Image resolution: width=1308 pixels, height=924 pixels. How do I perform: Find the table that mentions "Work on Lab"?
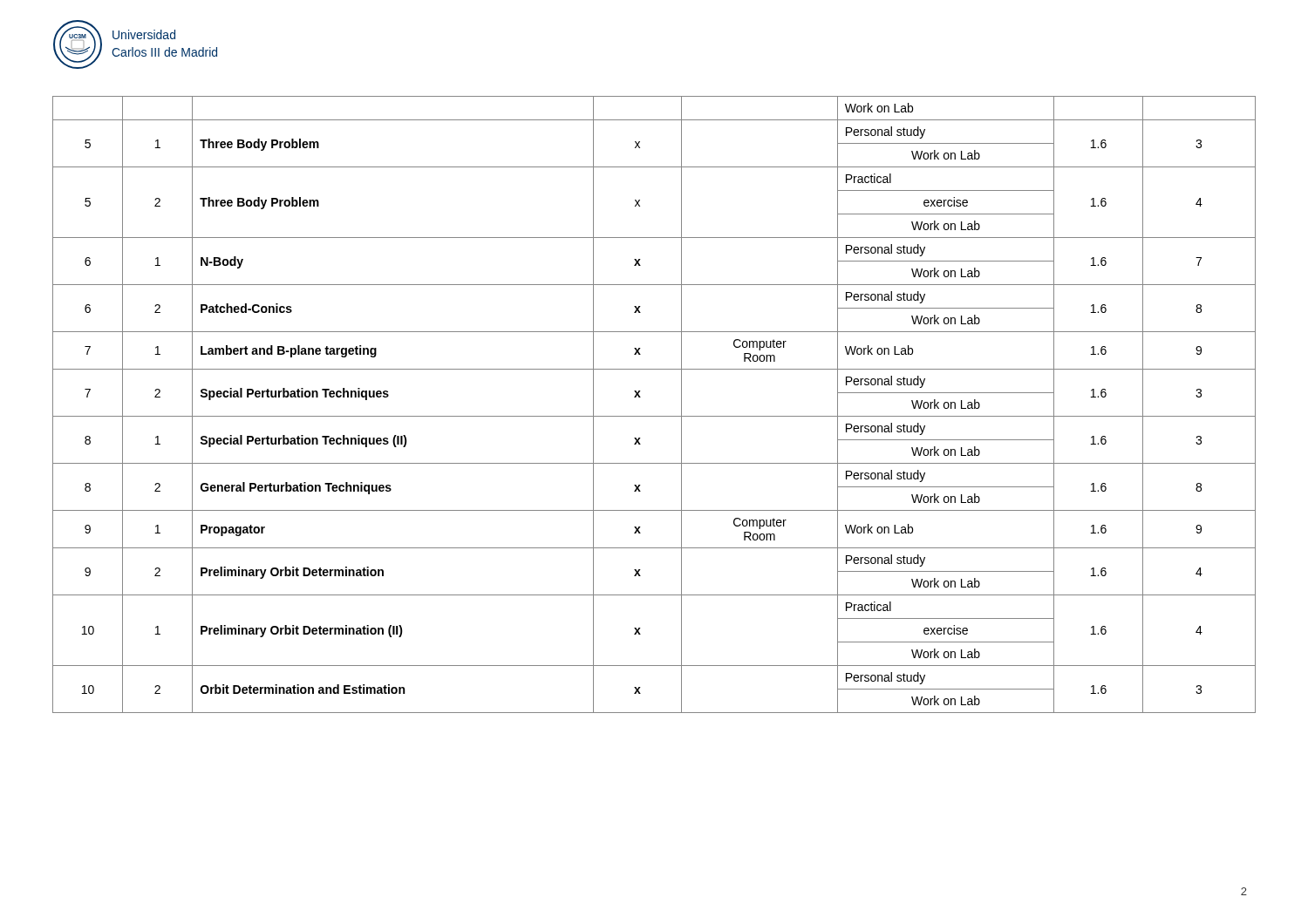pos(654,404)
